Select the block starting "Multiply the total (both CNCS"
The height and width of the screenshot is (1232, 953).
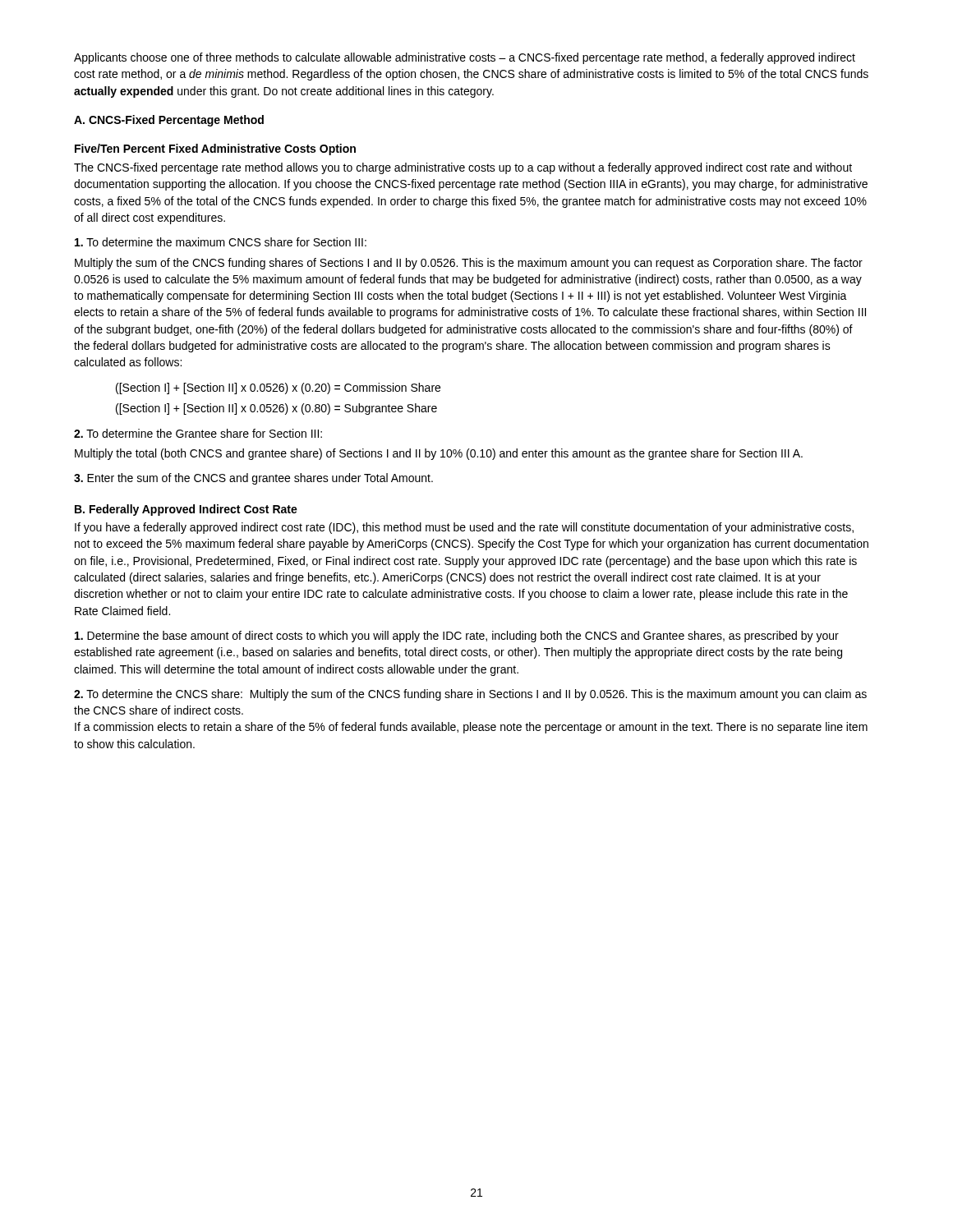click(x=439, y=453)
